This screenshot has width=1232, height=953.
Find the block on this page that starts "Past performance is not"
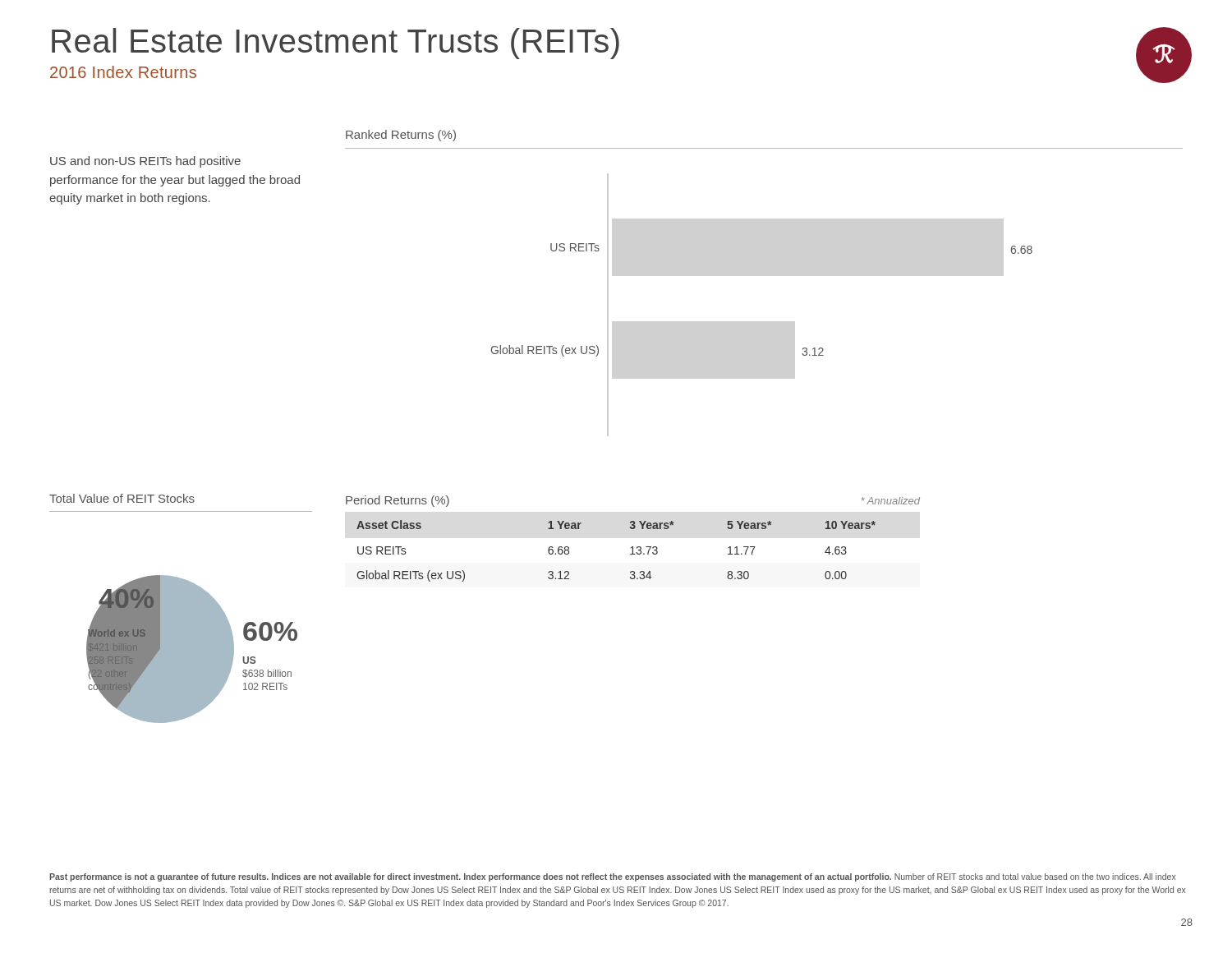tap(621, 890)
